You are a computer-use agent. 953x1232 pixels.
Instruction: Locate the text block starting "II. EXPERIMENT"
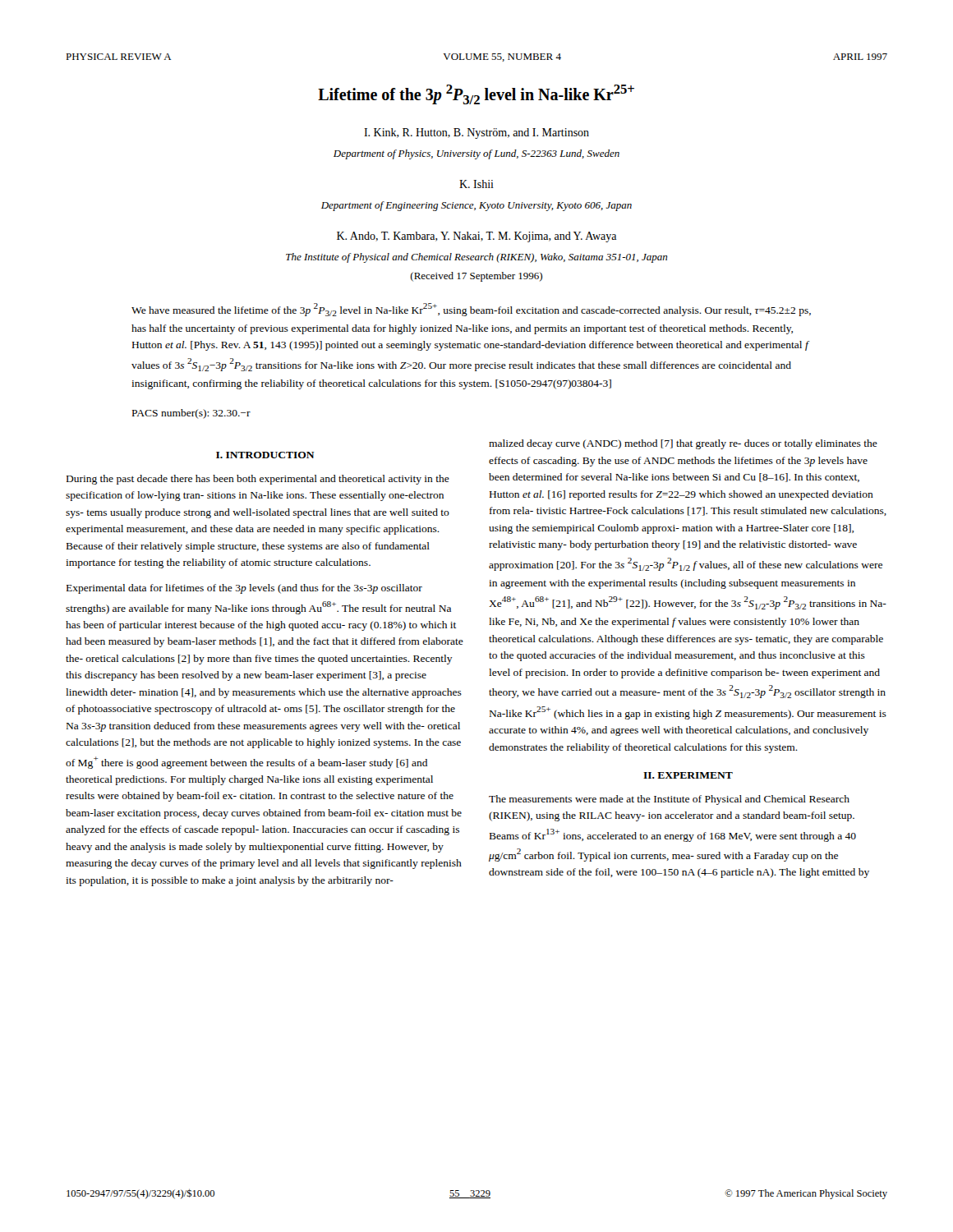click(x=688, y=775)
